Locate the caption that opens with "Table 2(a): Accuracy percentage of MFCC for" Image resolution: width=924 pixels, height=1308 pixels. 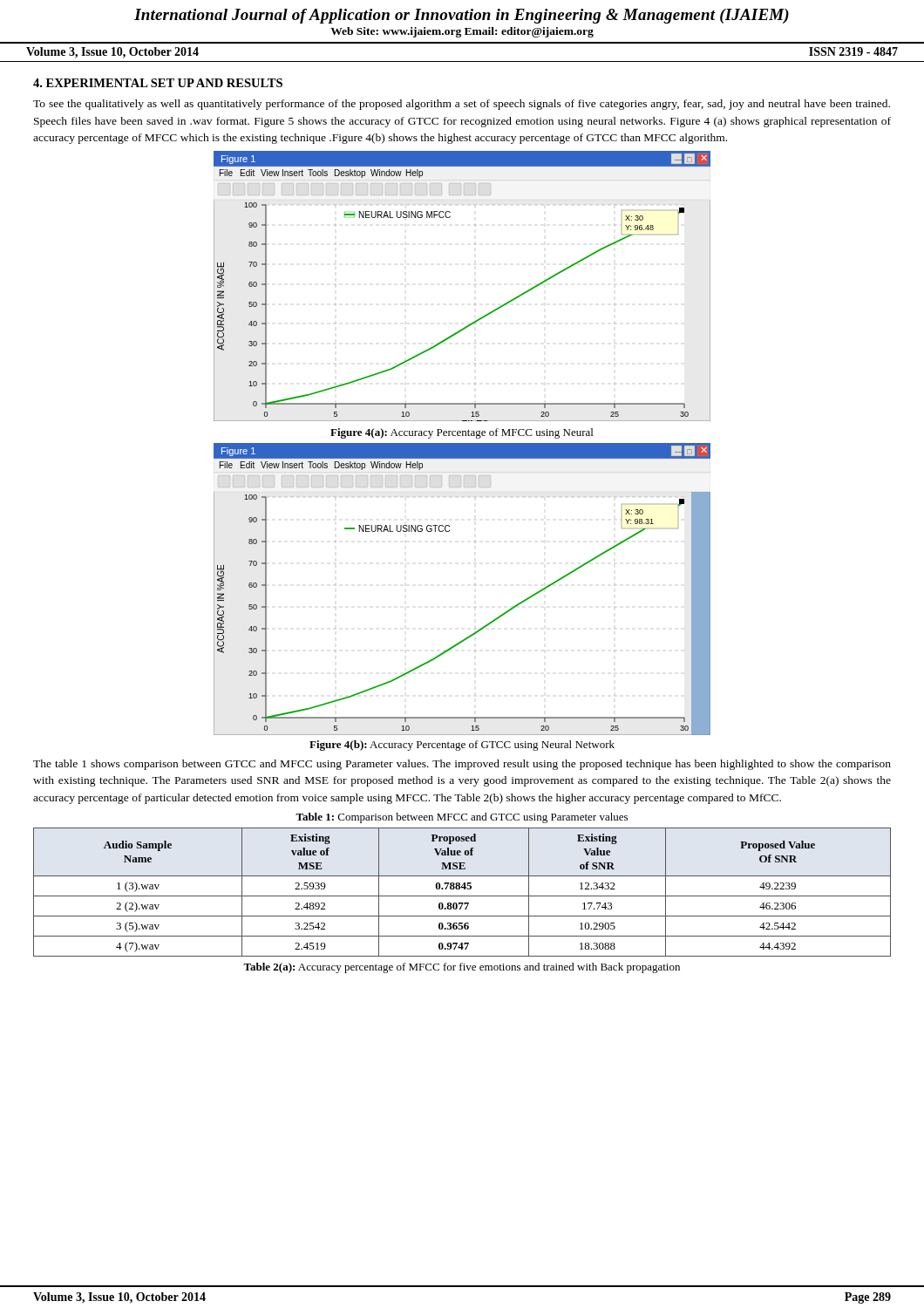(x=462, y=967)
